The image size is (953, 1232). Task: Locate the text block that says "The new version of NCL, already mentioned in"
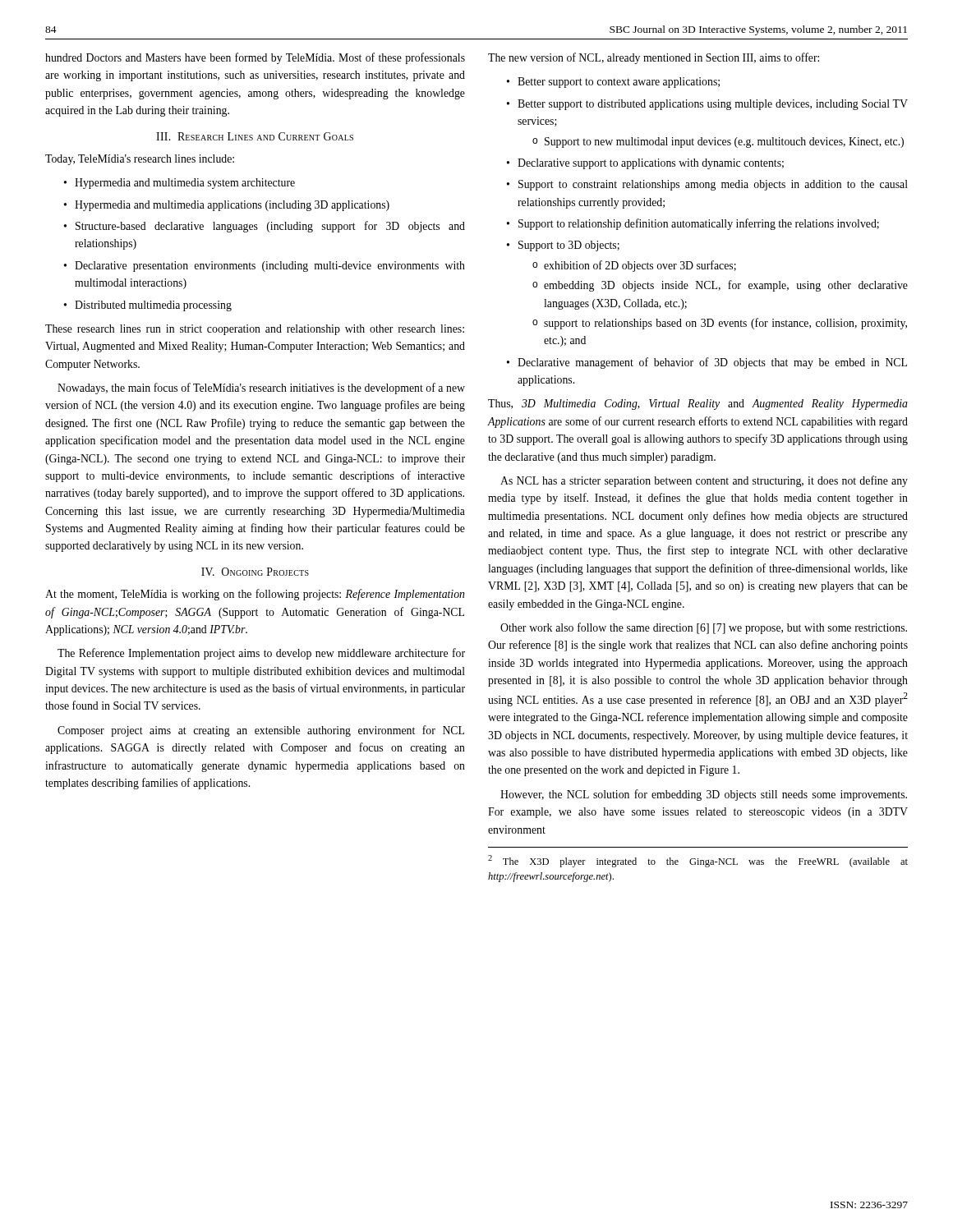698,58
